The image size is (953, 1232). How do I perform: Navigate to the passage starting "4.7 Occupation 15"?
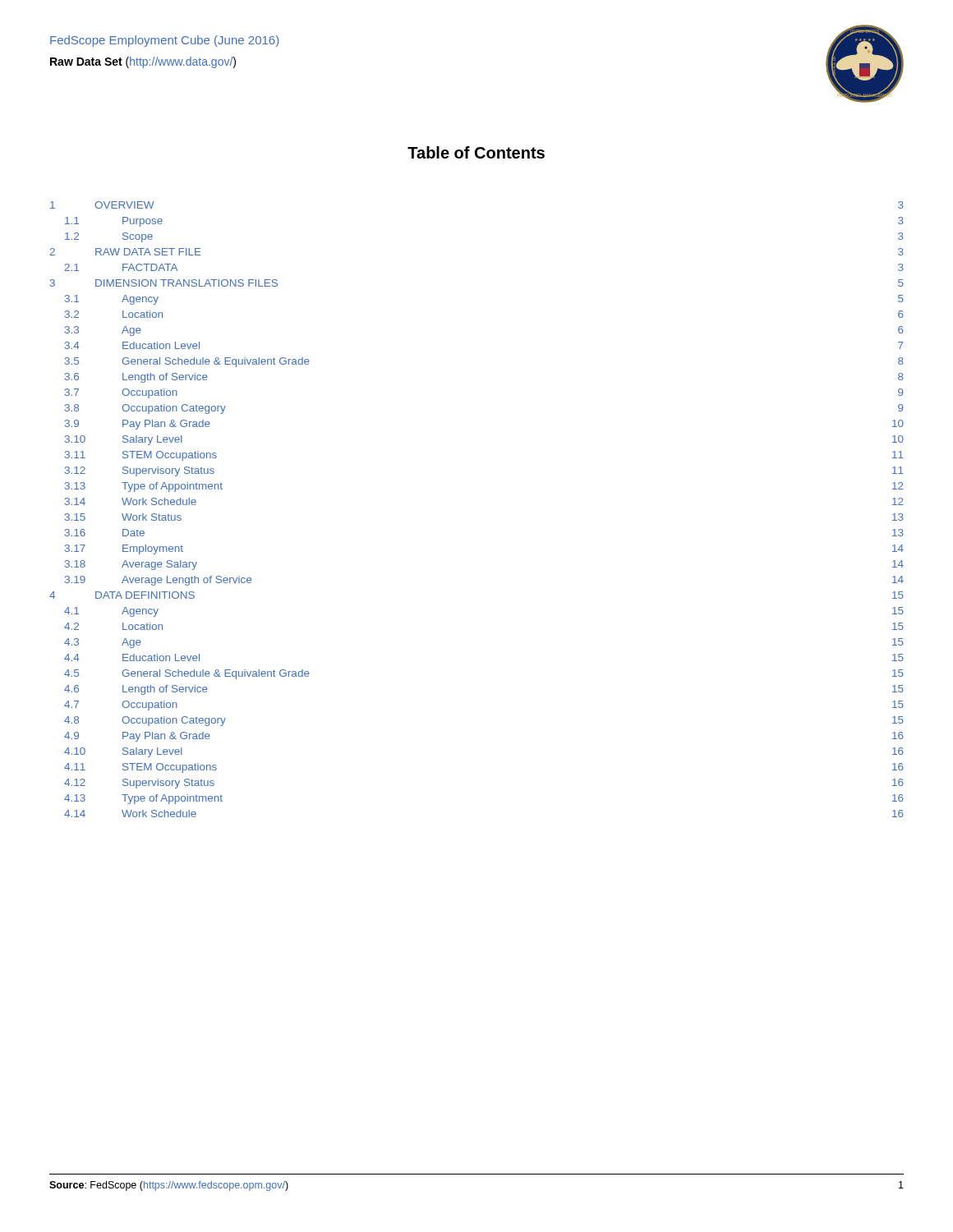click(x=67, y=706)
